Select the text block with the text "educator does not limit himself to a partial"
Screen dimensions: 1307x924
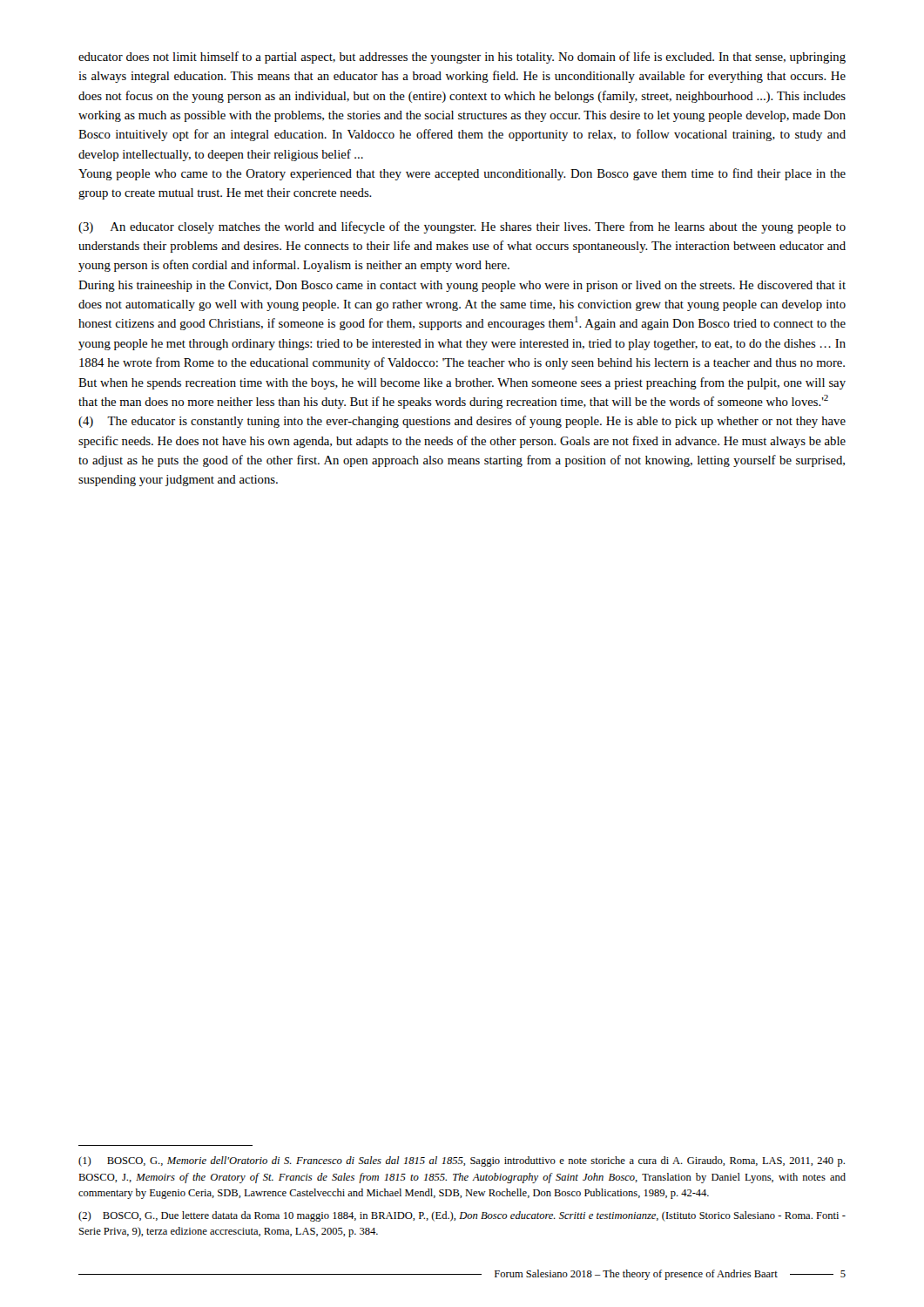click(x=462, y=105)
